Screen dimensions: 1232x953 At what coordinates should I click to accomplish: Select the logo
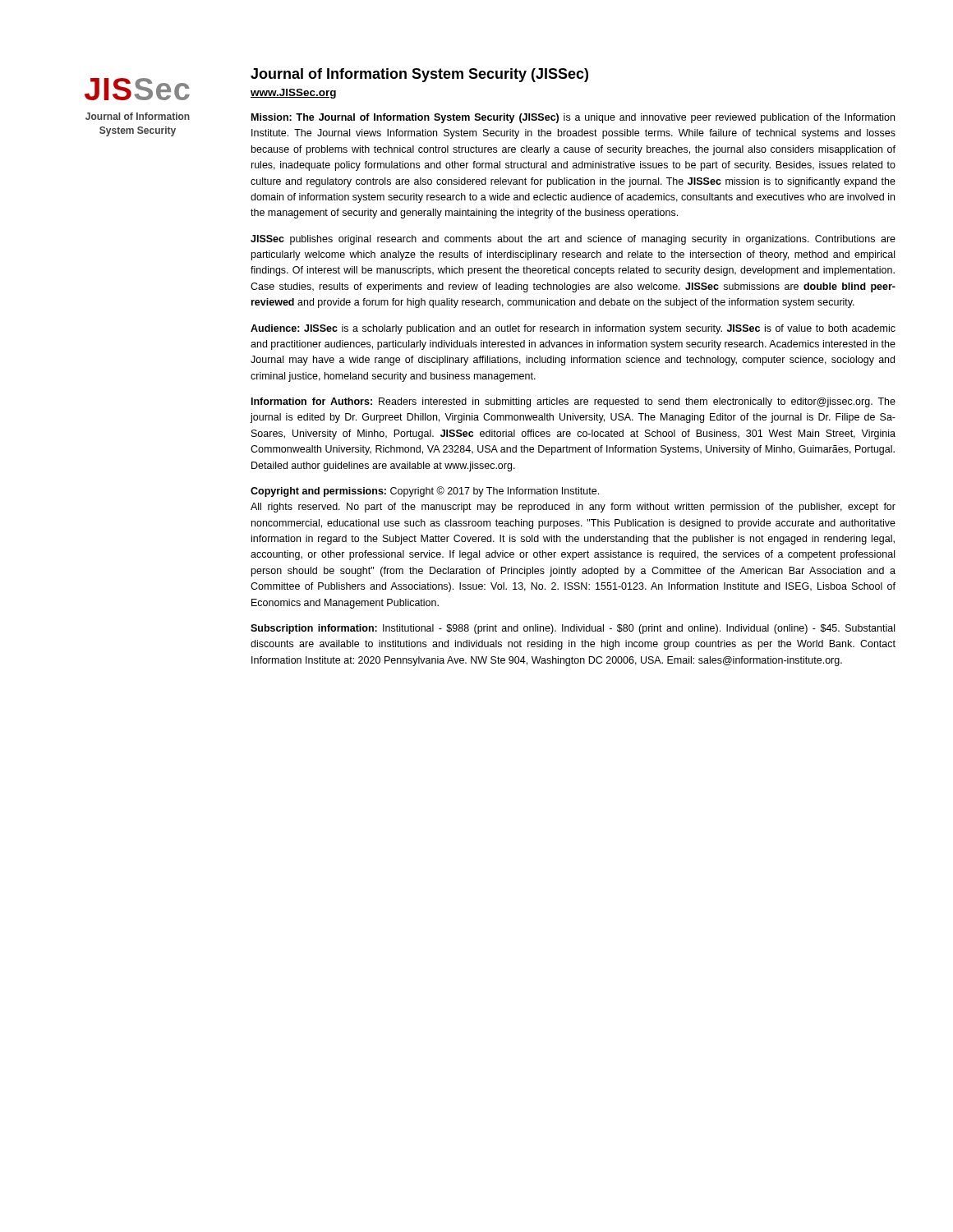138,106
